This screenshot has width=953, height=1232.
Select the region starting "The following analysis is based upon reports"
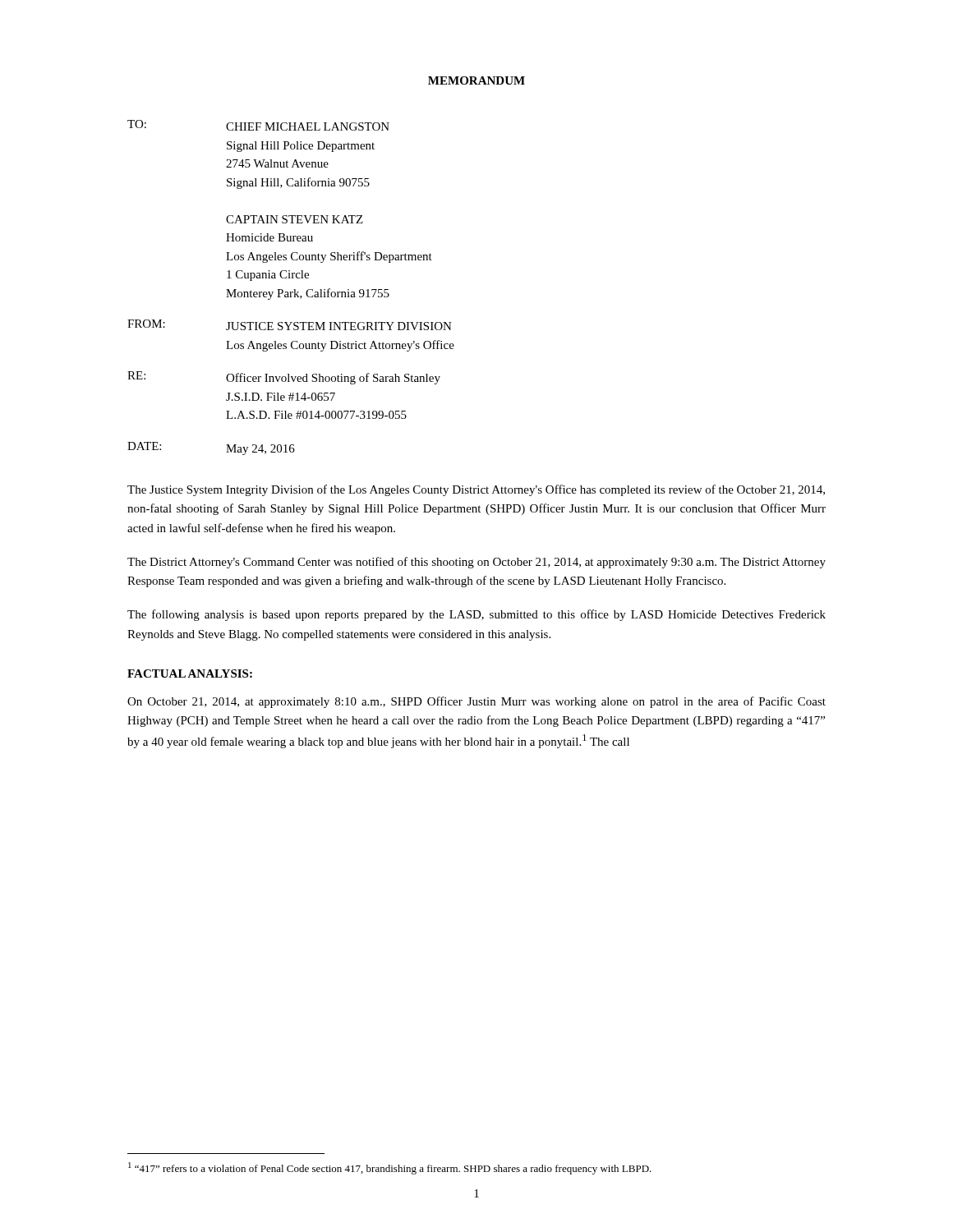point(476,624)
